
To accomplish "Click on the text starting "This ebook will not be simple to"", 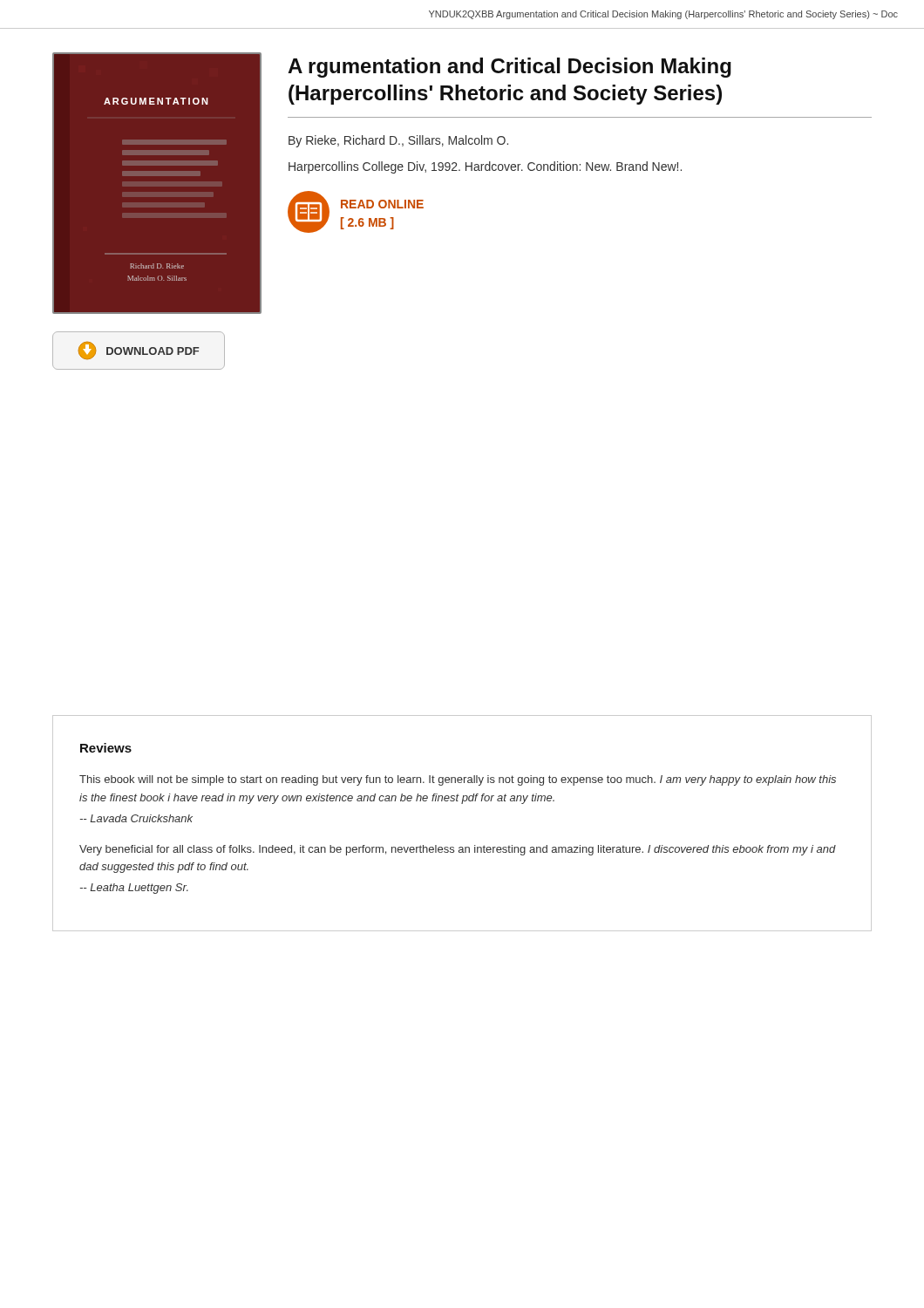I will pyautogui.click(x=458, y=788).
